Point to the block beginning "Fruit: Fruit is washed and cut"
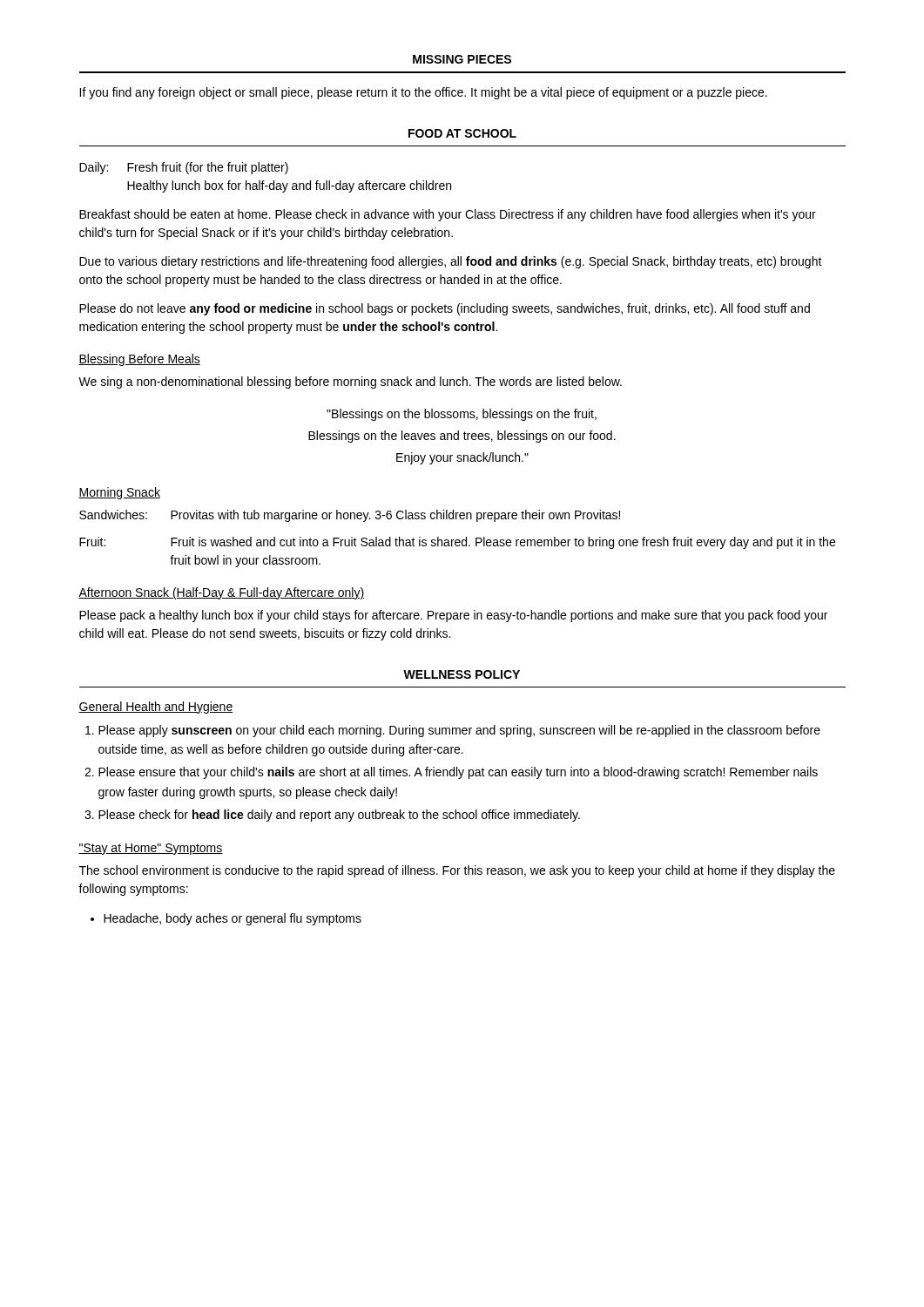This screenshot has width=924, height=1307. (x=462, y=551)
